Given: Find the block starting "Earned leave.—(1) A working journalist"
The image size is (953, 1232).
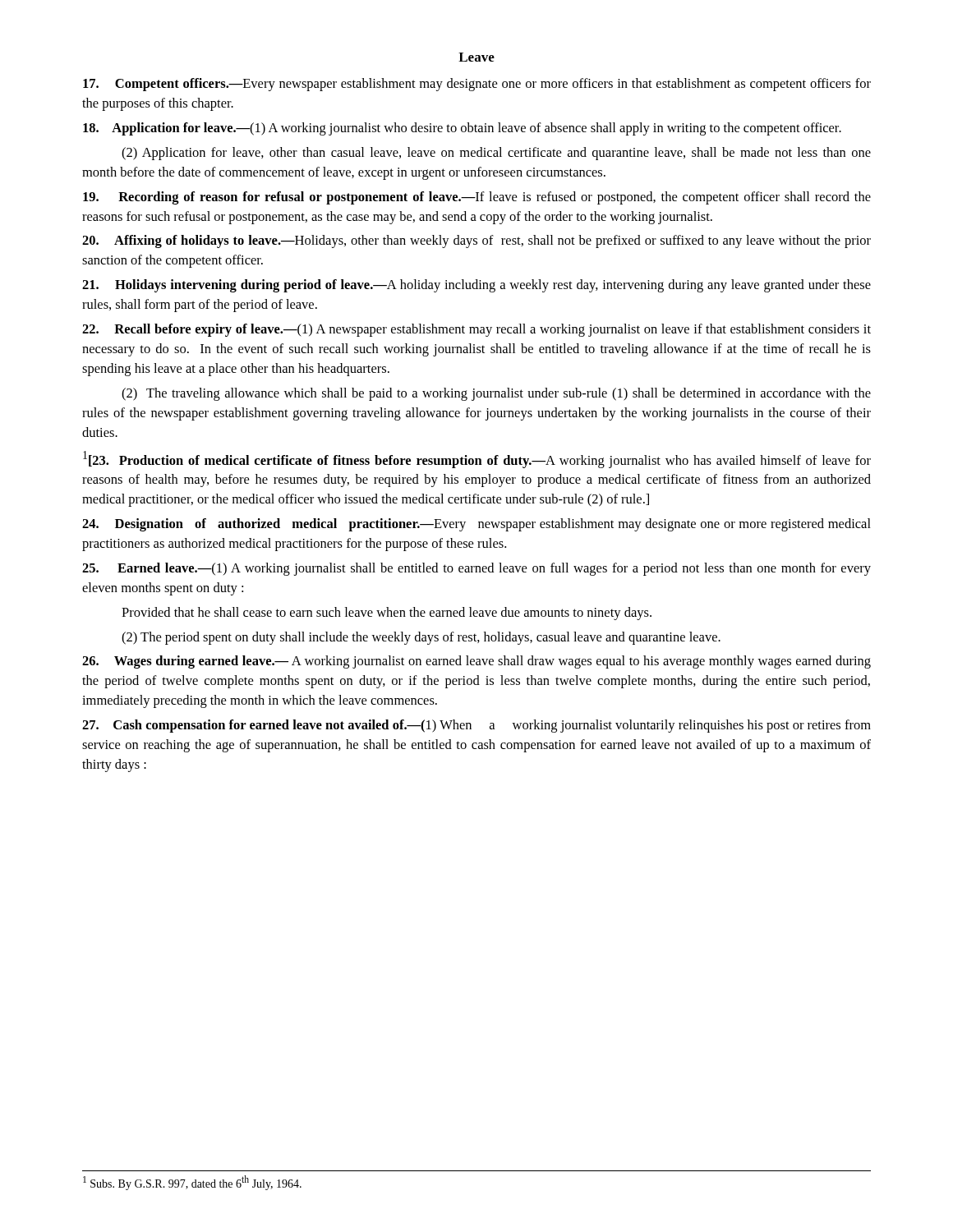Looking at the screenshot, I should coord(476,578).
